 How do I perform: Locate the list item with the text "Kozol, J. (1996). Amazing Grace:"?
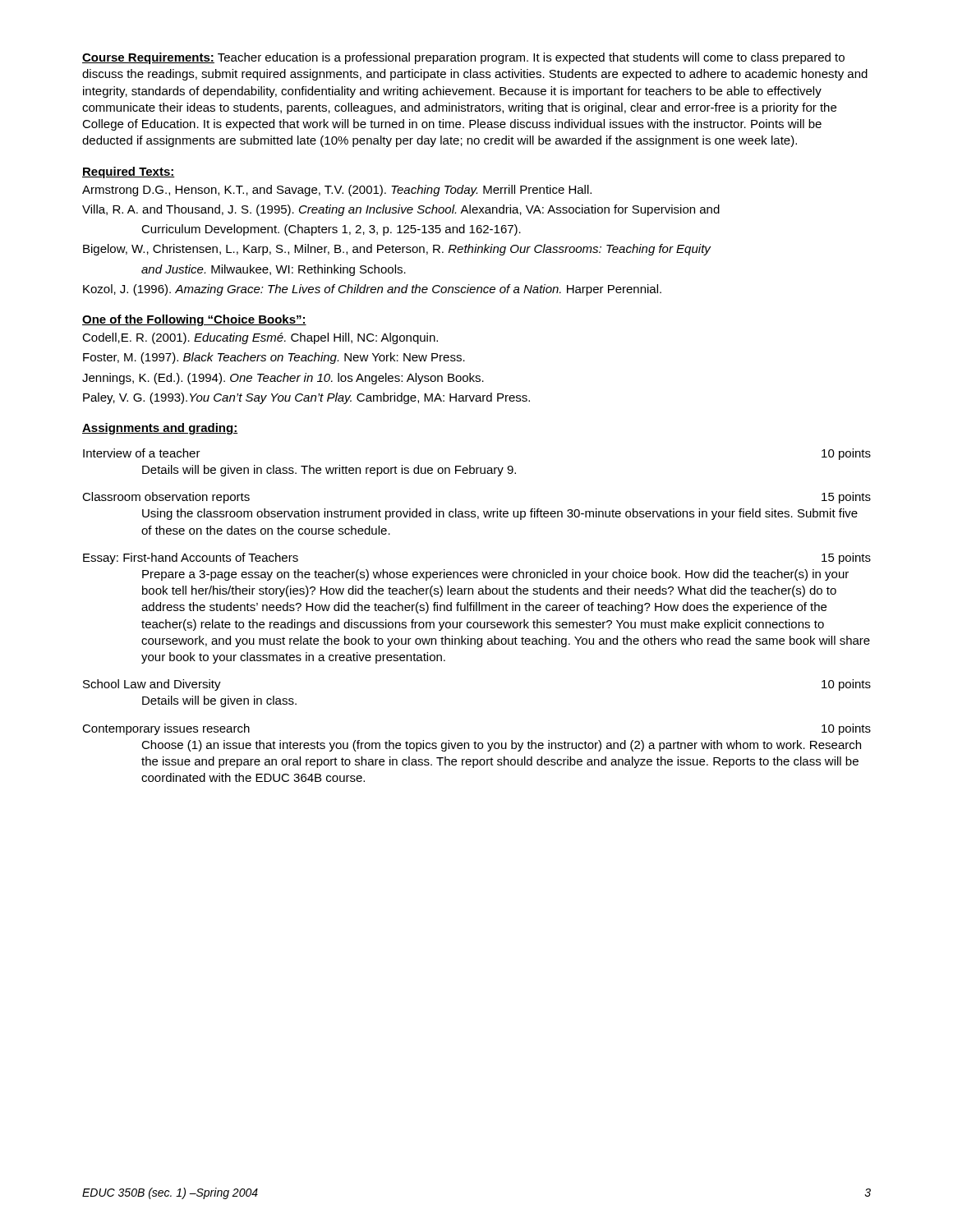coord(476,289)
